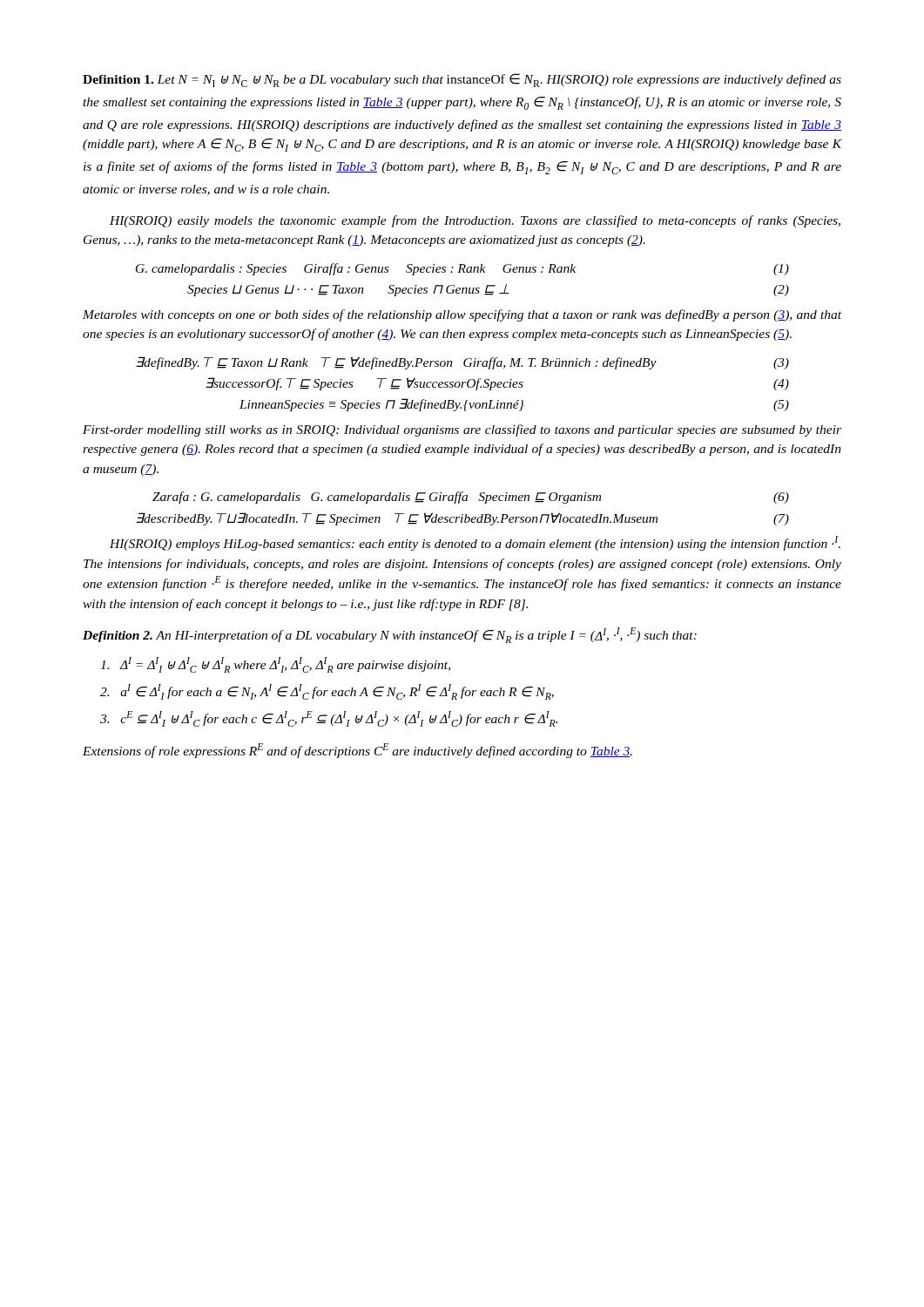Point to the element starting "First-order modelling still"
924x1307 pixels.
(x=462, y=449)
